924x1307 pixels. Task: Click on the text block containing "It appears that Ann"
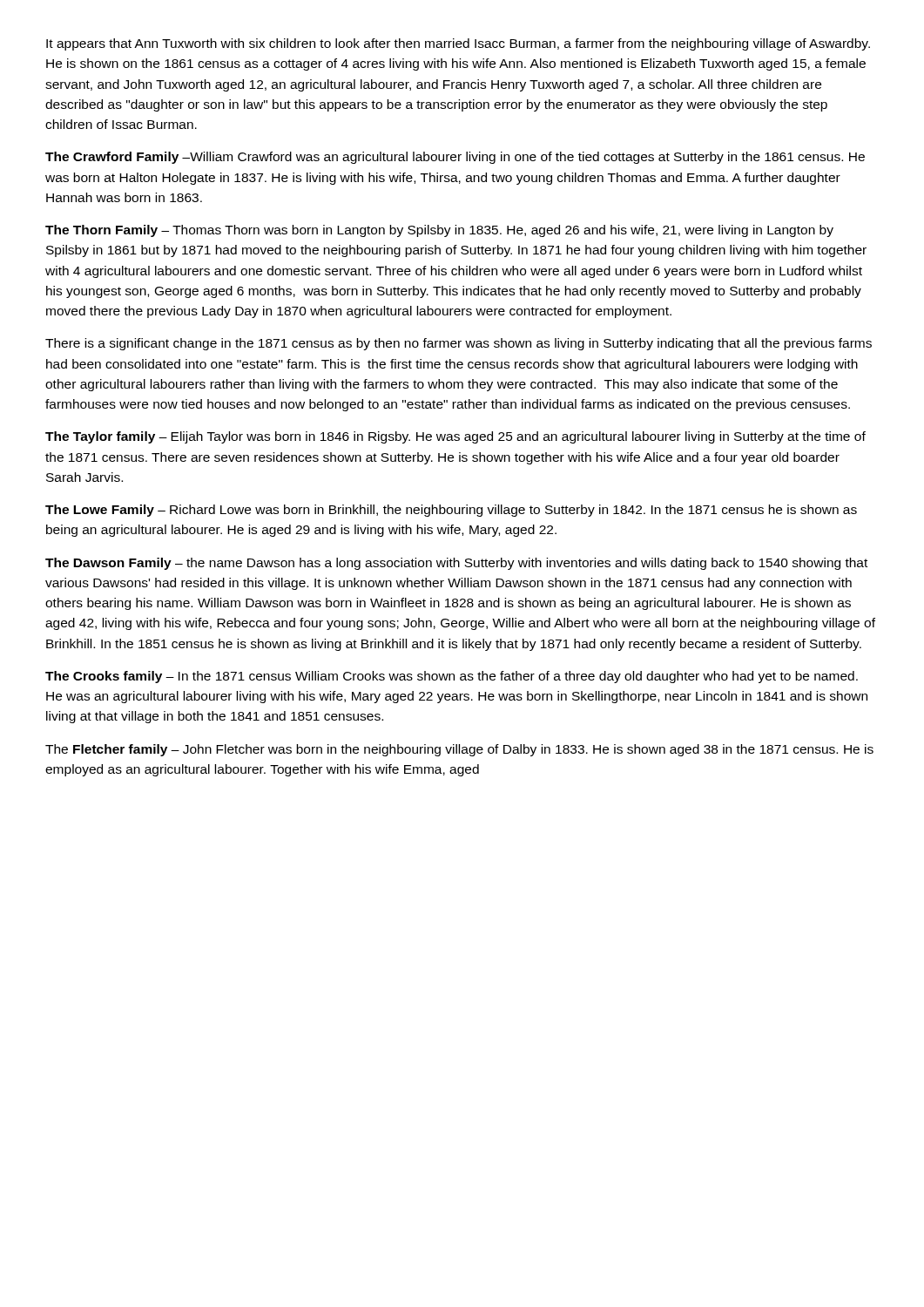(x=458, y=84)
